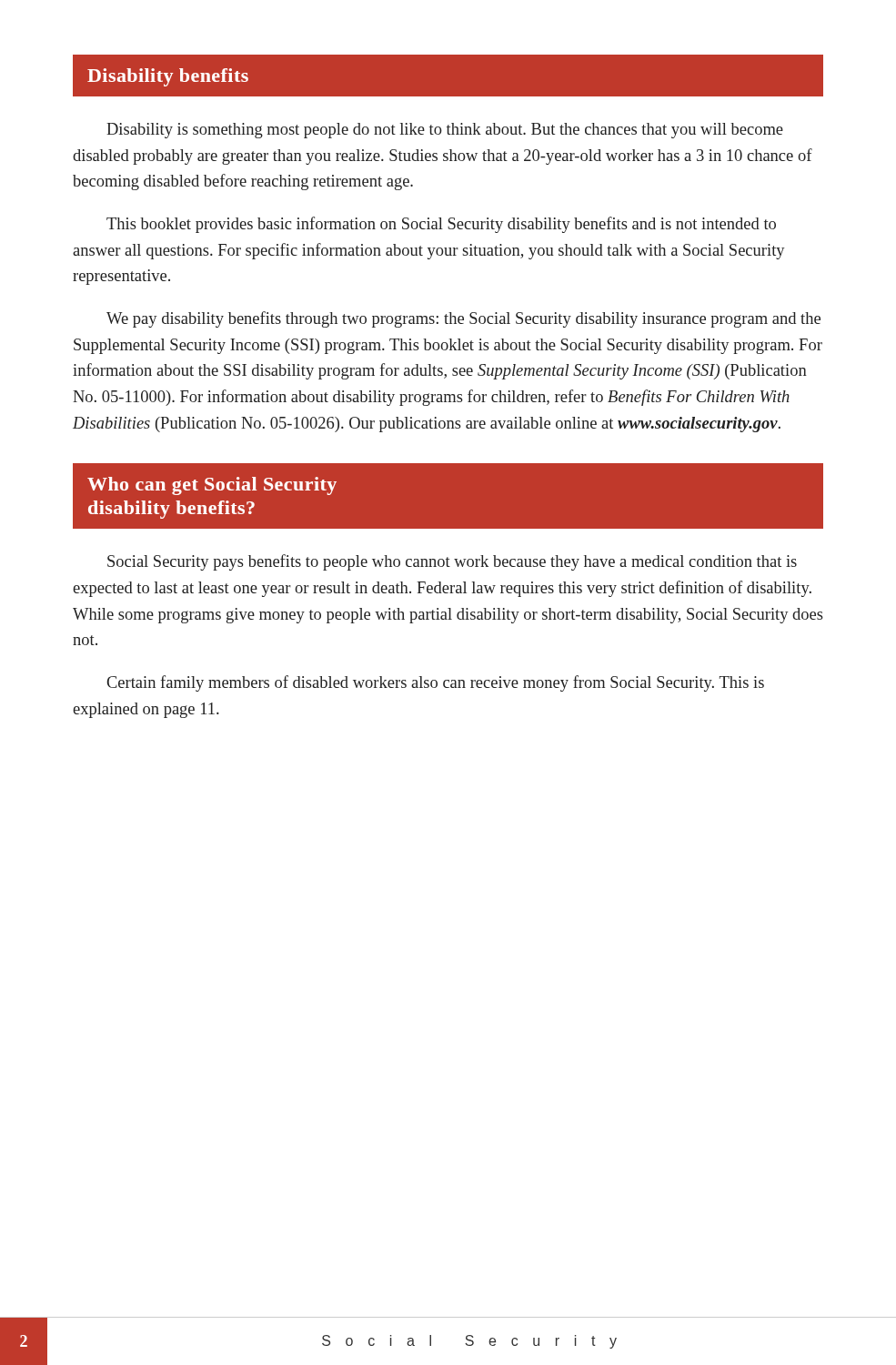Select the text starting "Disability benefits"
The image size is (896, 1365).
(168, 75)
